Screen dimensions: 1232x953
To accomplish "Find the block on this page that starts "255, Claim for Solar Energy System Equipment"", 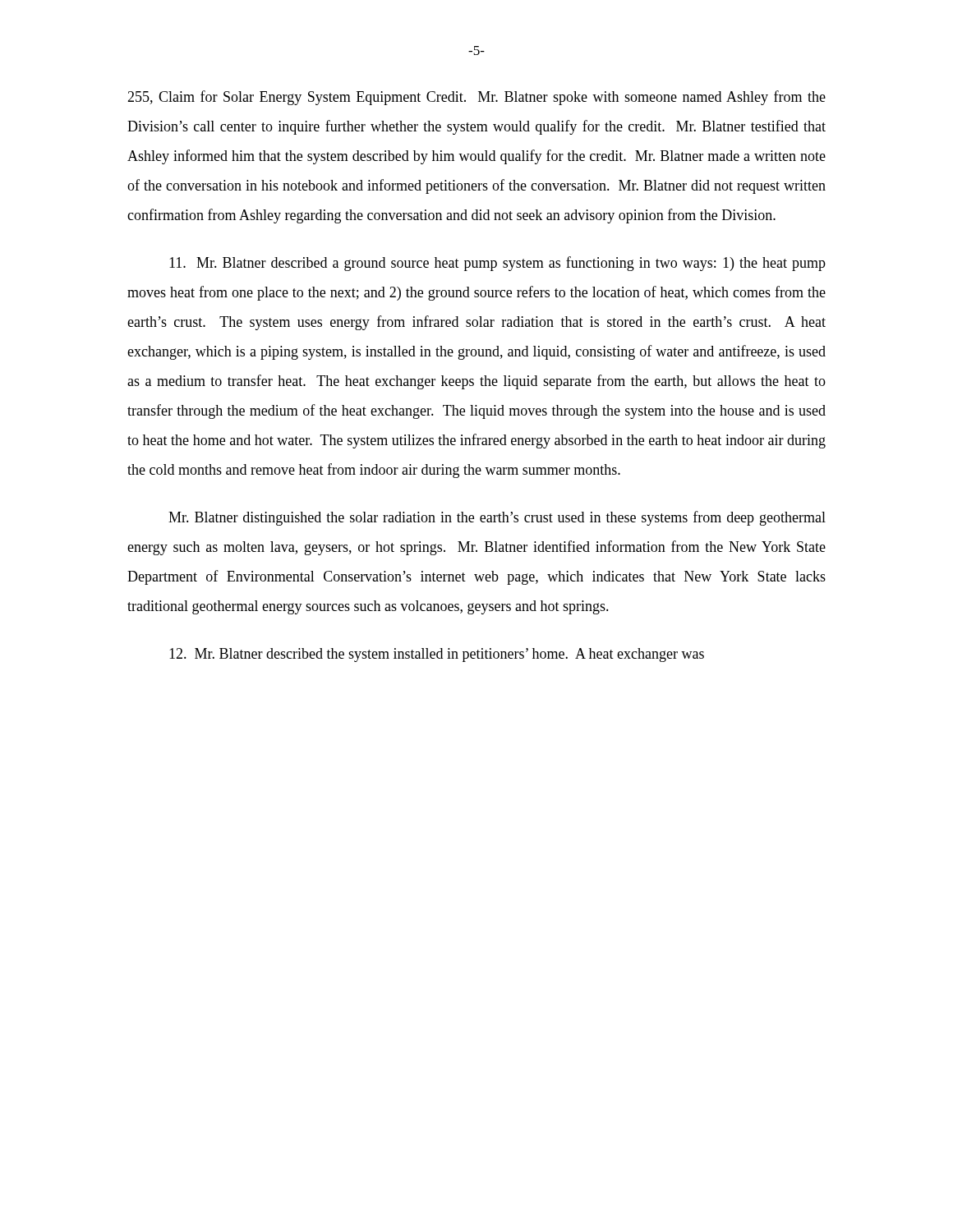I will [x=476, y=156].
